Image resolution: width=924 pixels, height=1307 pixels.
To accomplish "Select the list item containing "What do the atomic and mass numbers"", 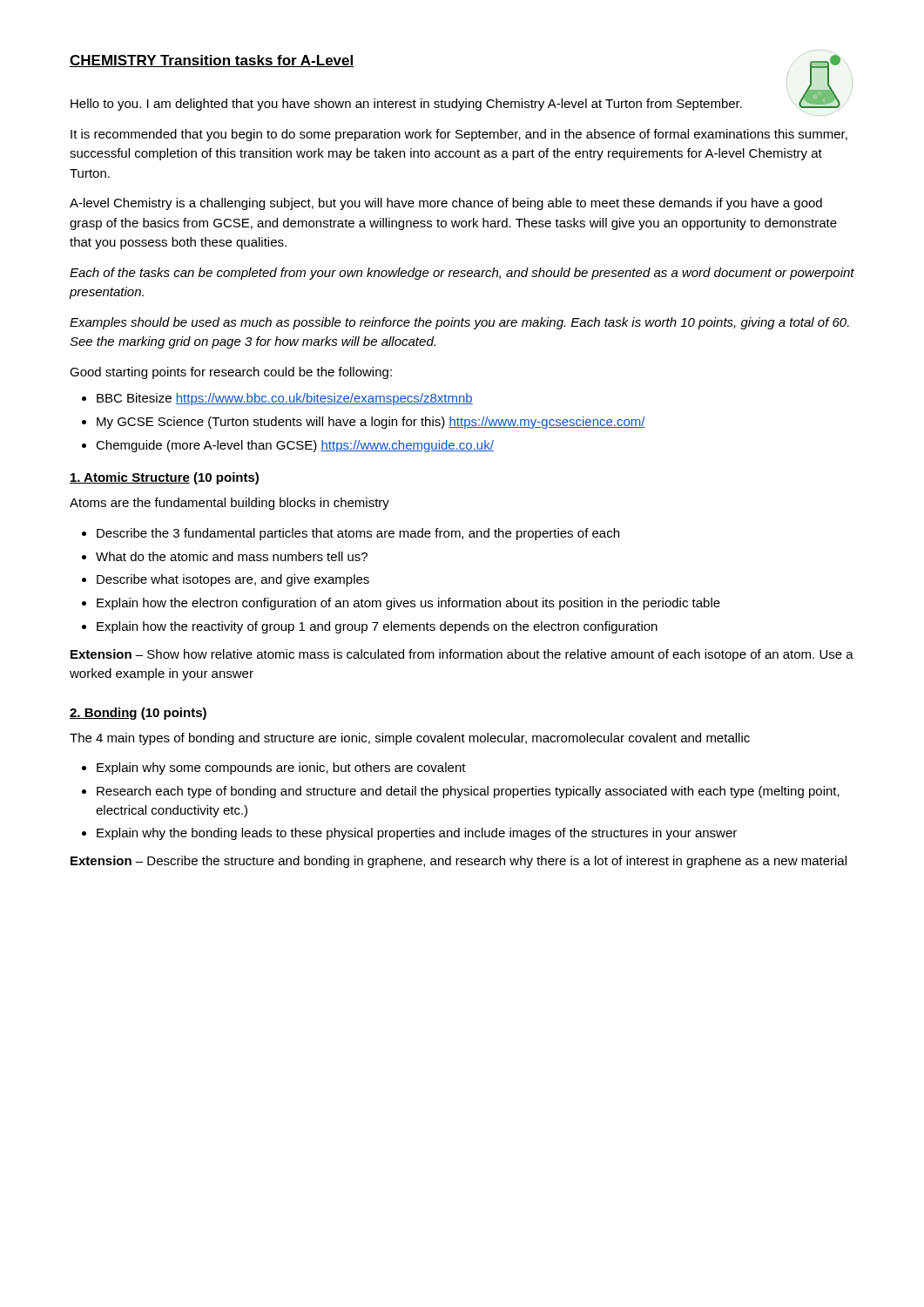I will [232, 556].
